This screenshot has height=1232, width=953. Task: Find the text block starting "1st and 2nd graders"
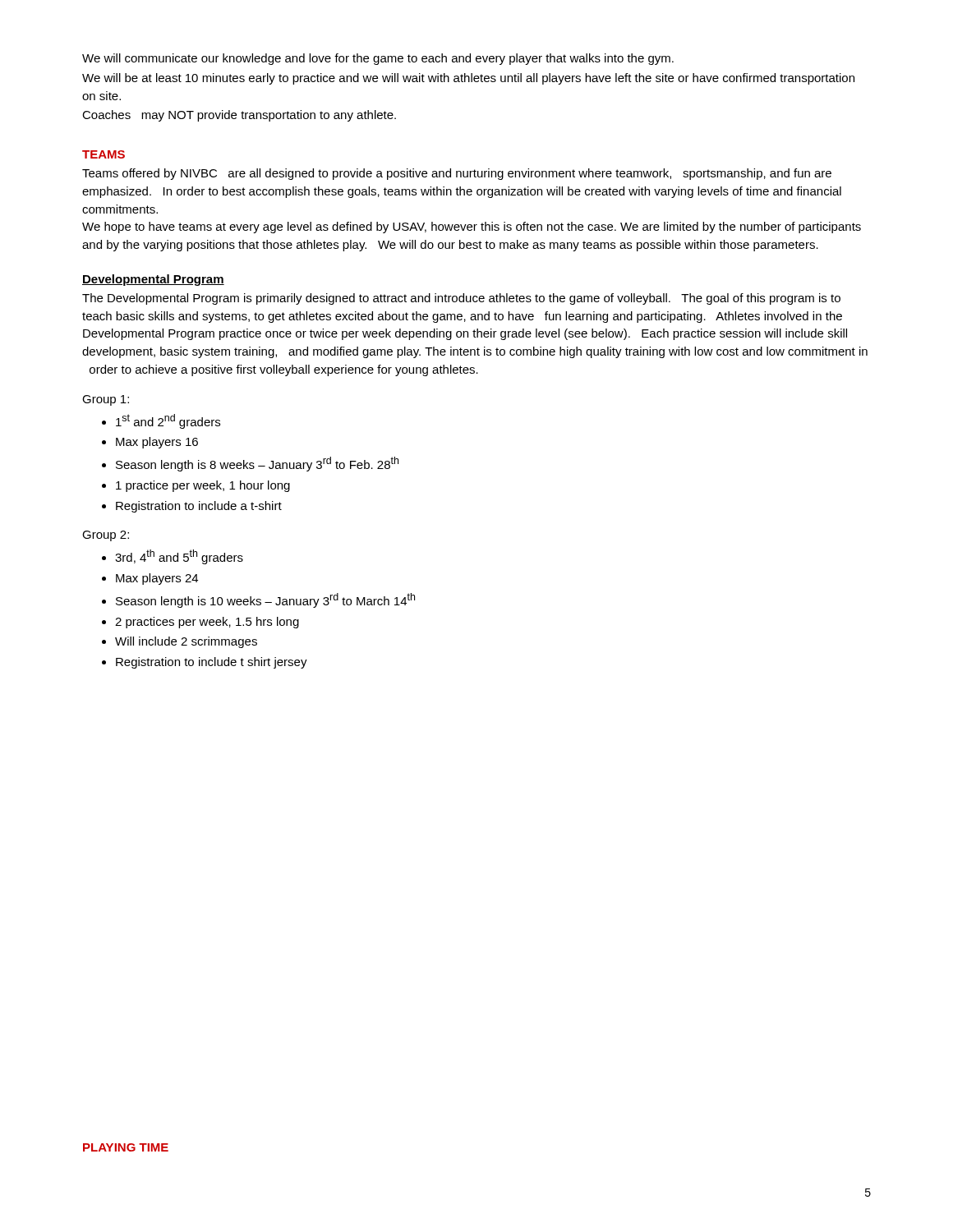(x=168, y=420)
